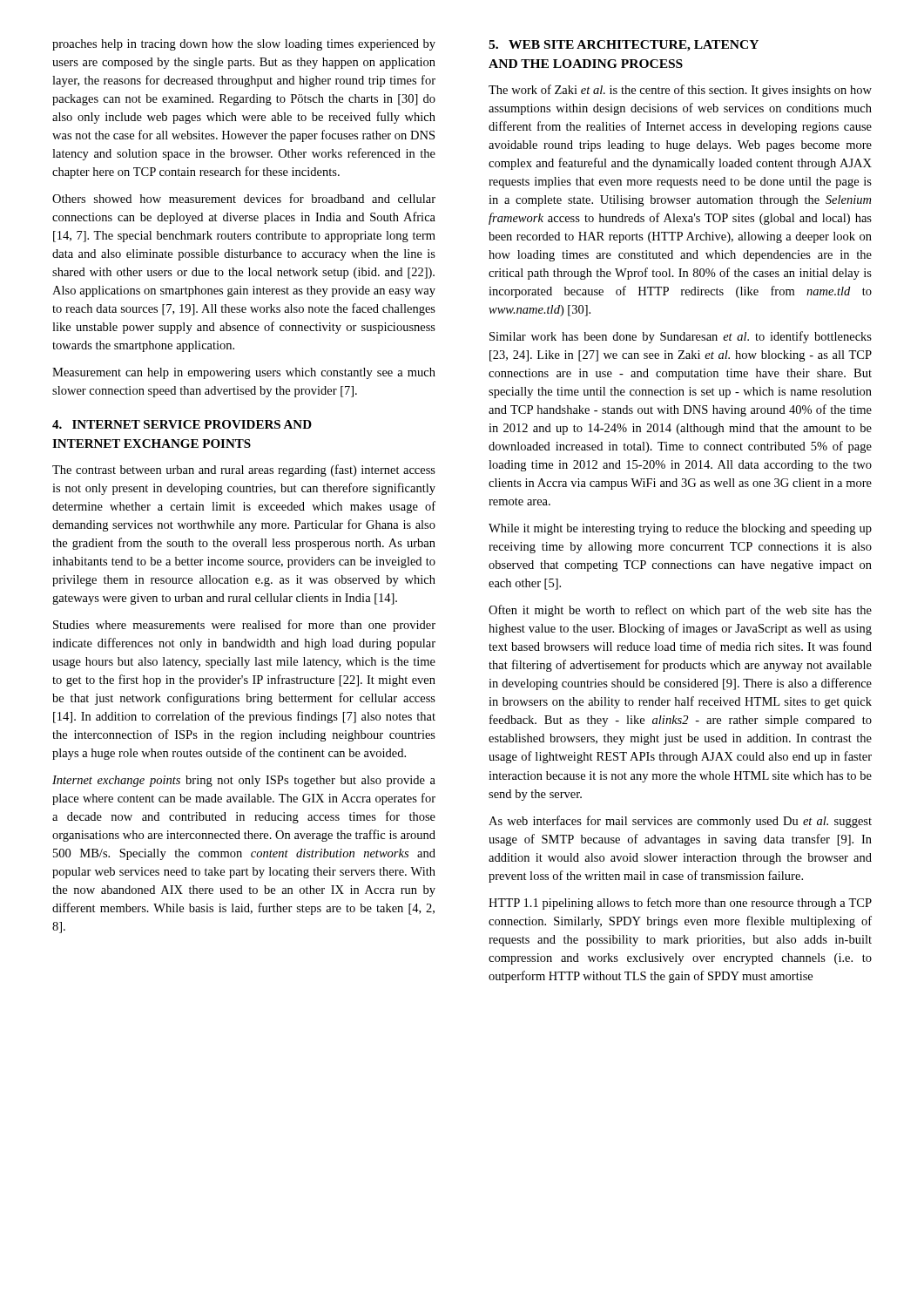Image resolution: width=924 pixels, height=1307 pixels.
Task: Point to the text block starting "The contrast between urban and rural areas regarding"
Action: coord(244,534)
